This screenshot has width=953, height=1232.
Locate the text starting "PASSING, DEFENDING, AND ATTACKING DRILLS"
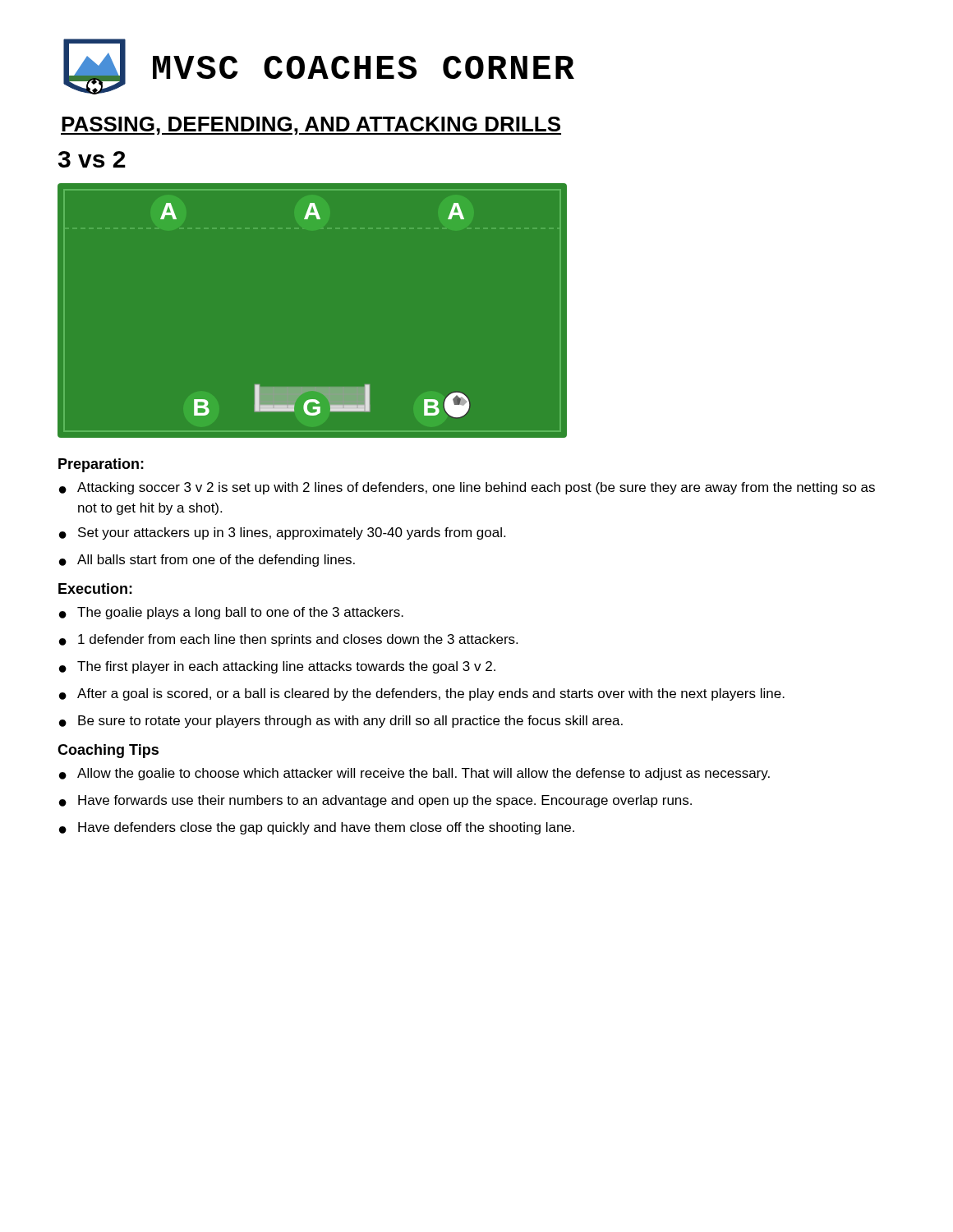(311, 124)
